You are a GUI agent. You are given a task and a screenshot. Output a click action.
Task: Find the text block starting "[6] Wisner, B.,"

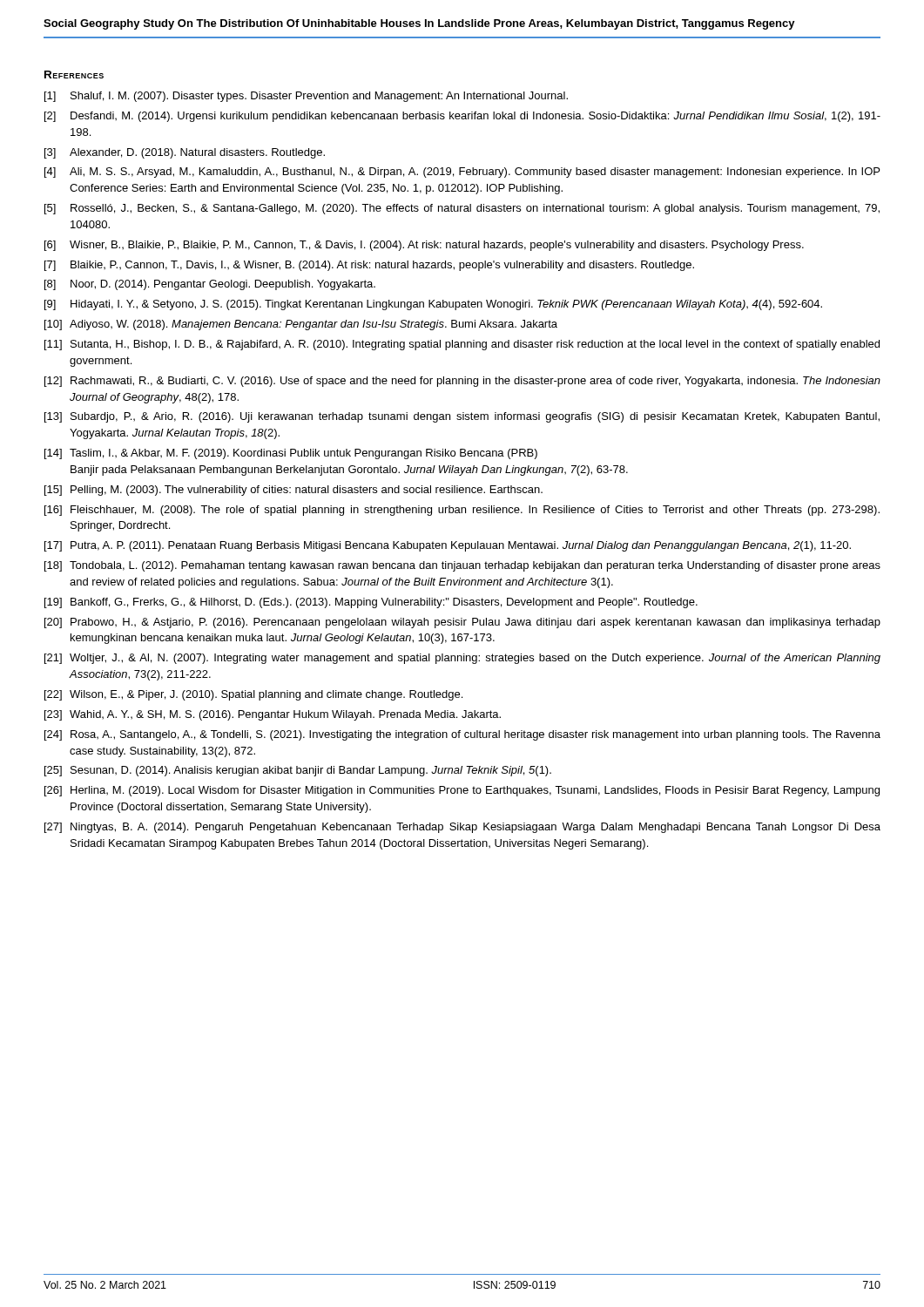coord(462,245)
